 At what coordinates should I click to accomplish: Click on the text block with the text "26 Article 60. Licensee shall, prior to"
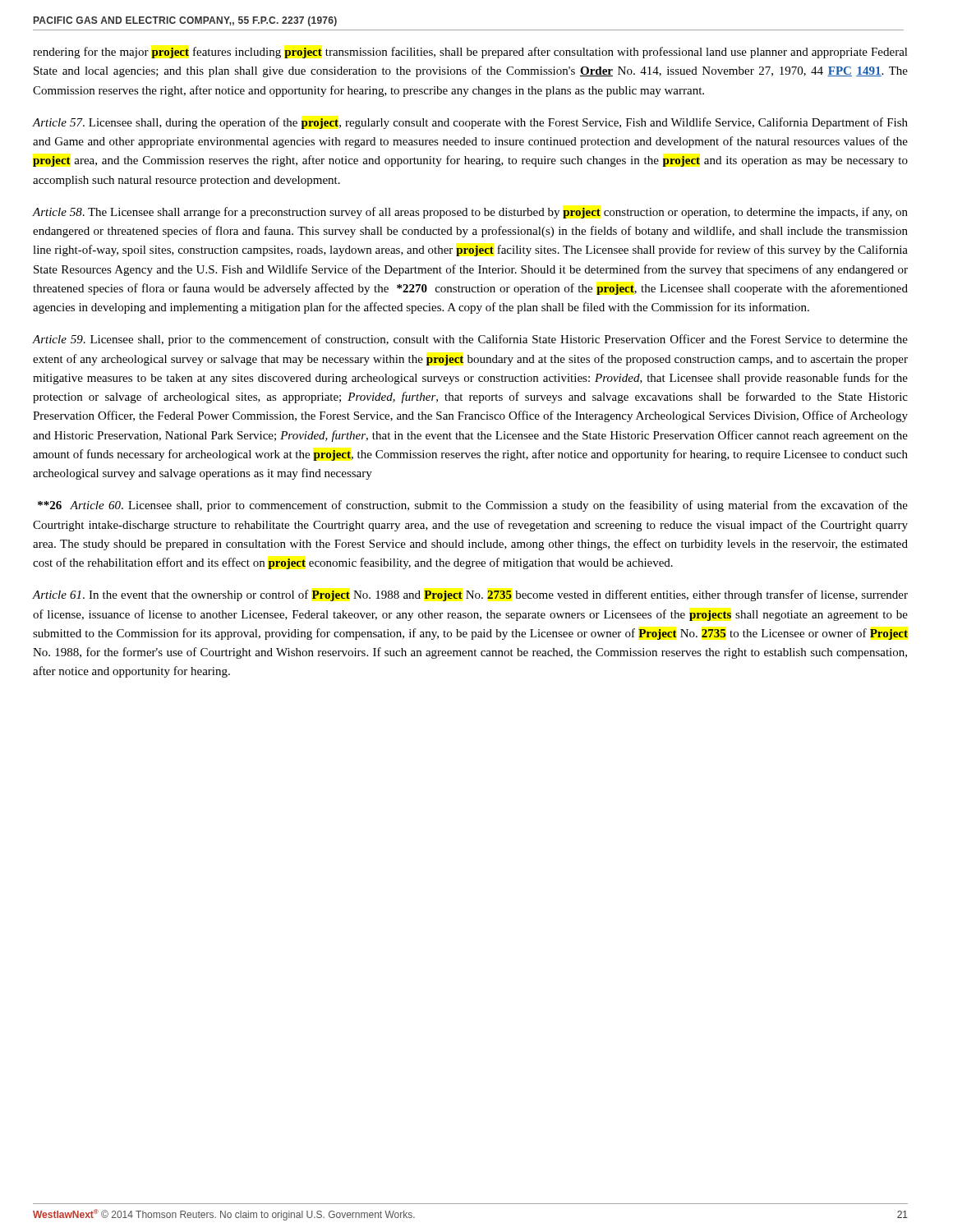[470, 534]
